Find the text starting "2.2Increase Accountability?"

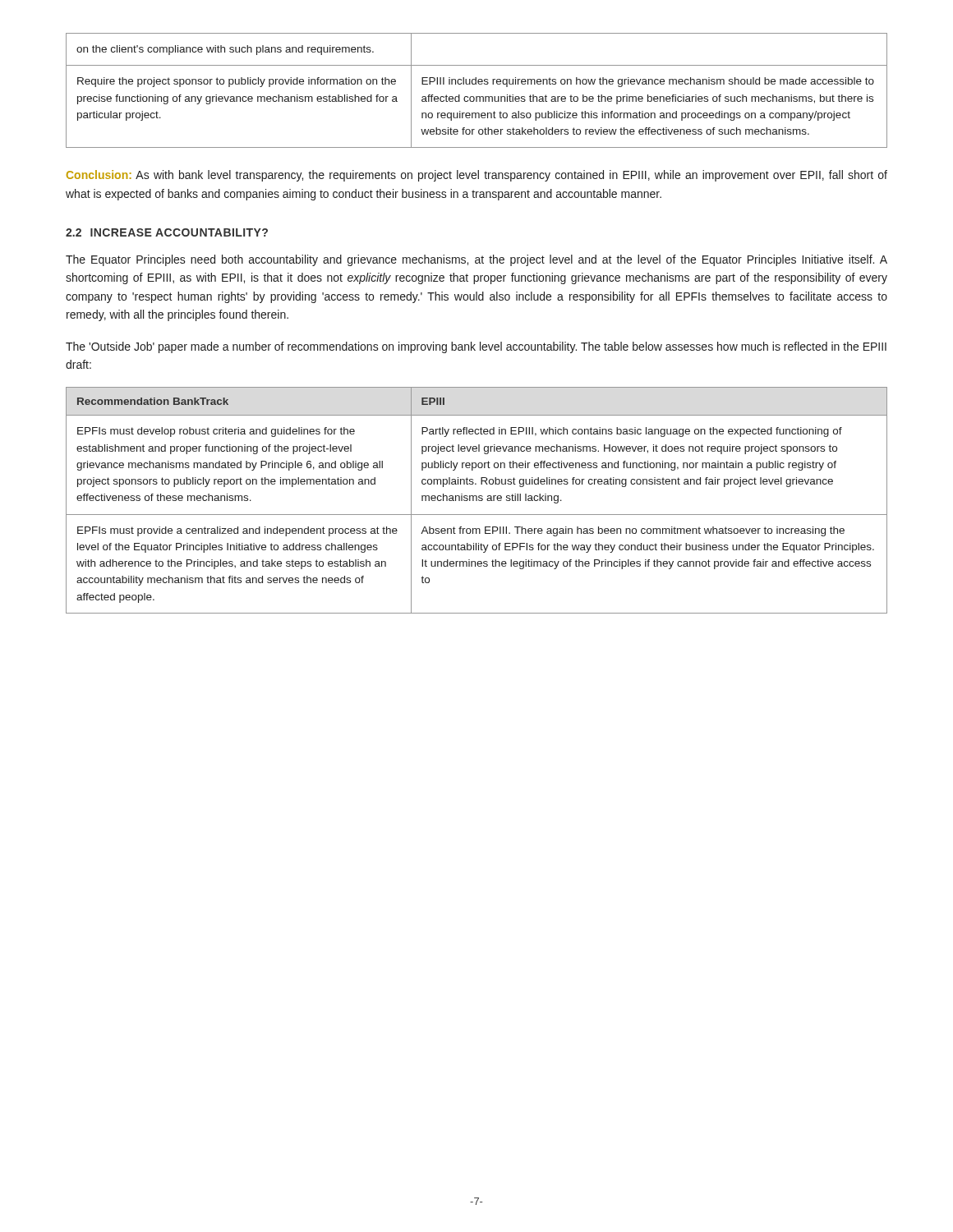tap(167, 232)
